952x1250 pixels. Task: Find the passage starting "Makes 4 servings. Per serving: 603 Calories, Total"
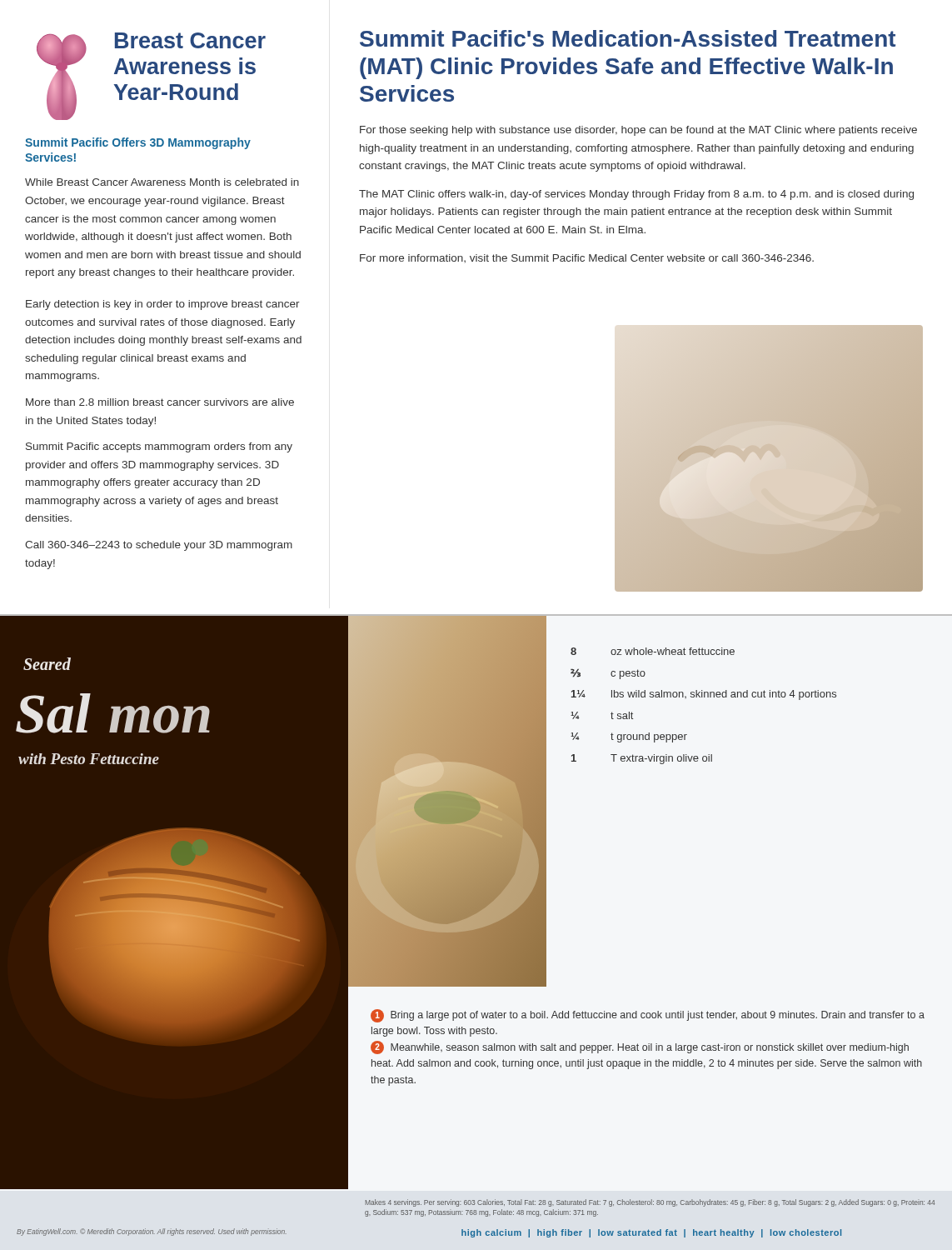click(x=650, y=1208)
